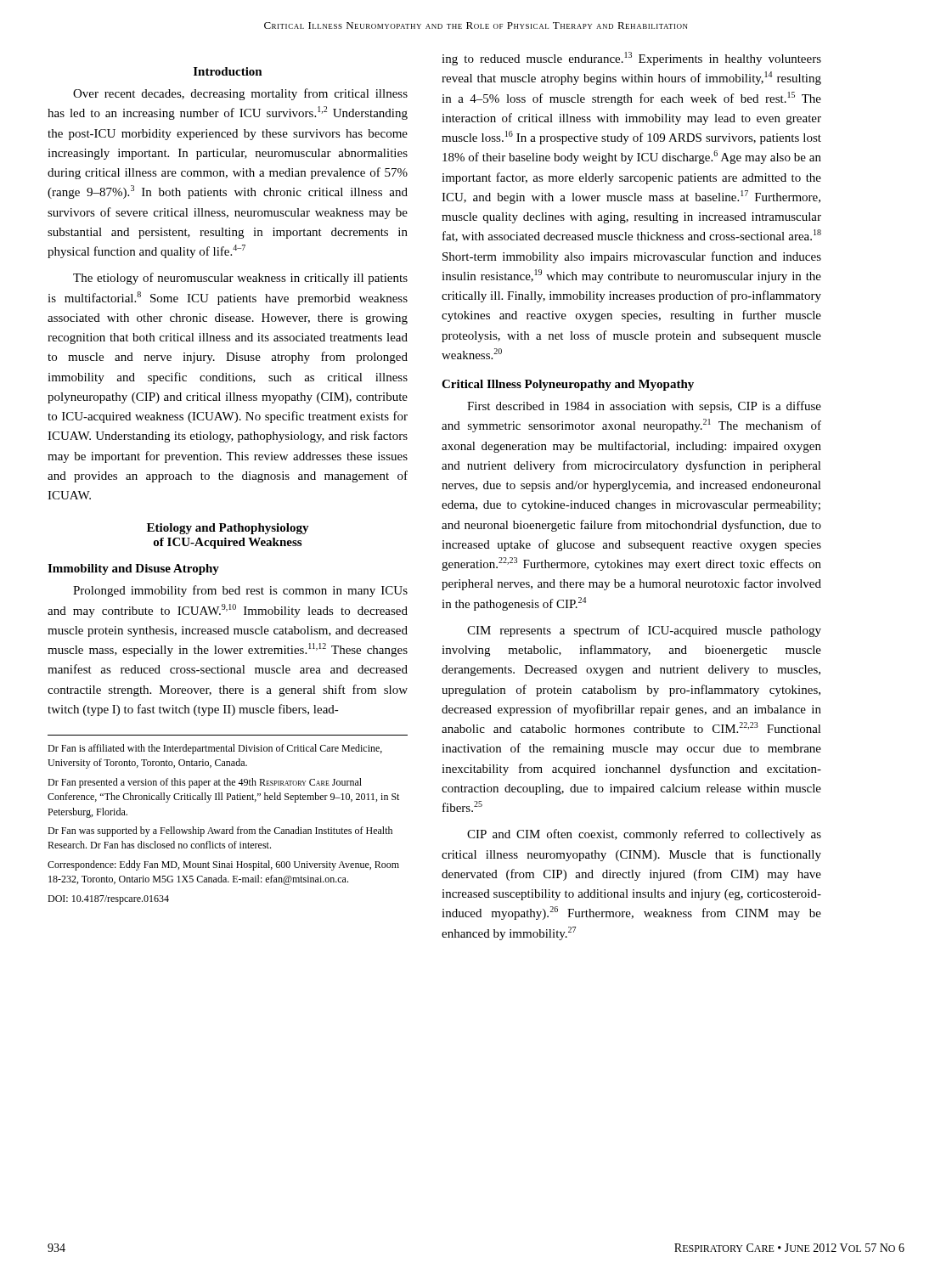Click on the text block starting "Dr Fan is affiliated with"
The height and width of the screenshot is (1274, 952).
215,756
